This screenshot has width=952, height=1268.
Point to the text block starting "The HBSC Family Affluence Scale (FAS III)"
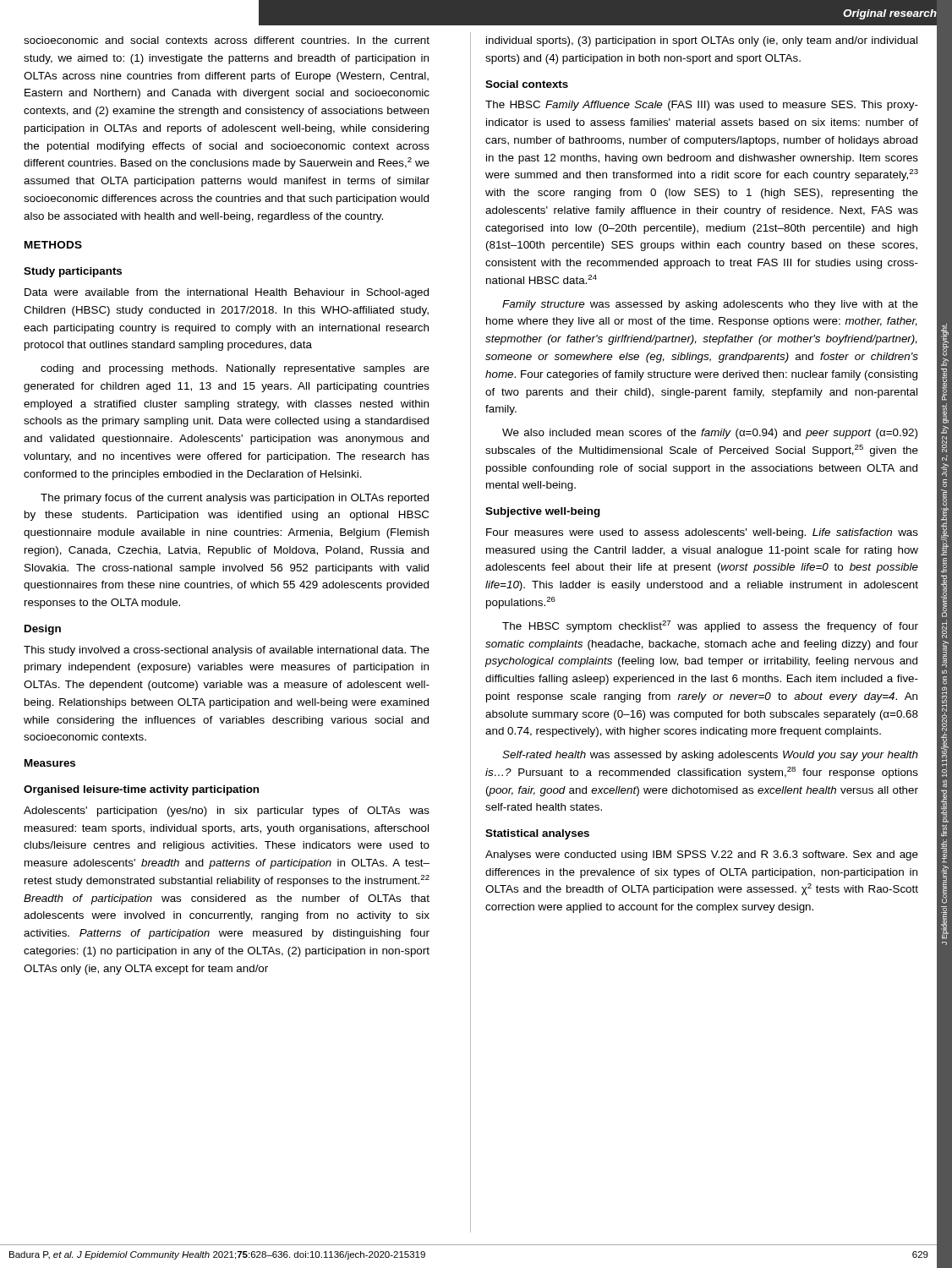click(702, 296)
